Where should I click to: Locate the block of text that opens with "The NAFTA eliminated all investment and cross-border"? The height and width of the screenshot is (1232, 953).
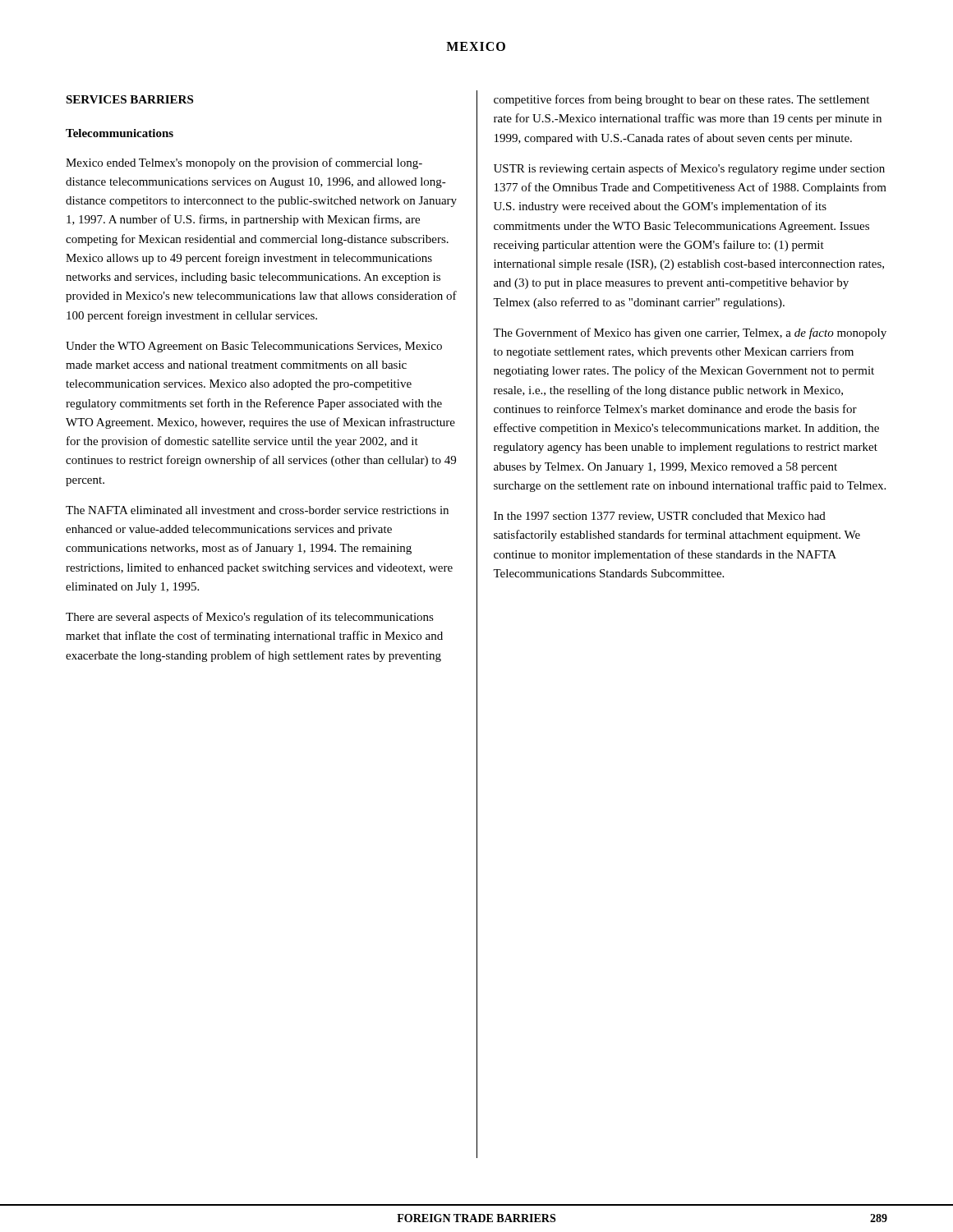(x=263, y=549)
